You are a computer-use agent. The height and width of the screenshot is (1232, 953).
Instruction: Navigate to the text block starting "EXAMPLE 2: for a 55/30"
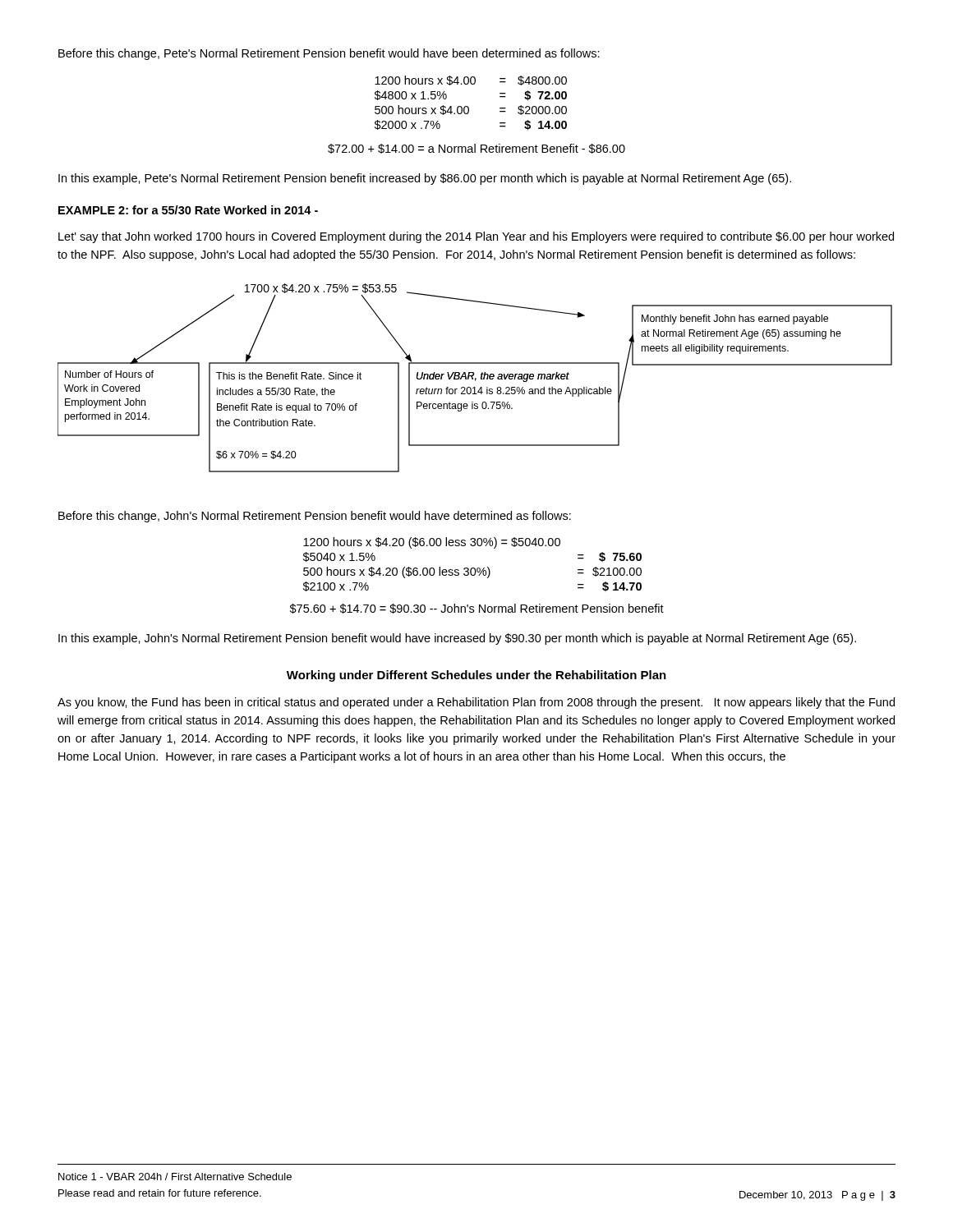188,210
